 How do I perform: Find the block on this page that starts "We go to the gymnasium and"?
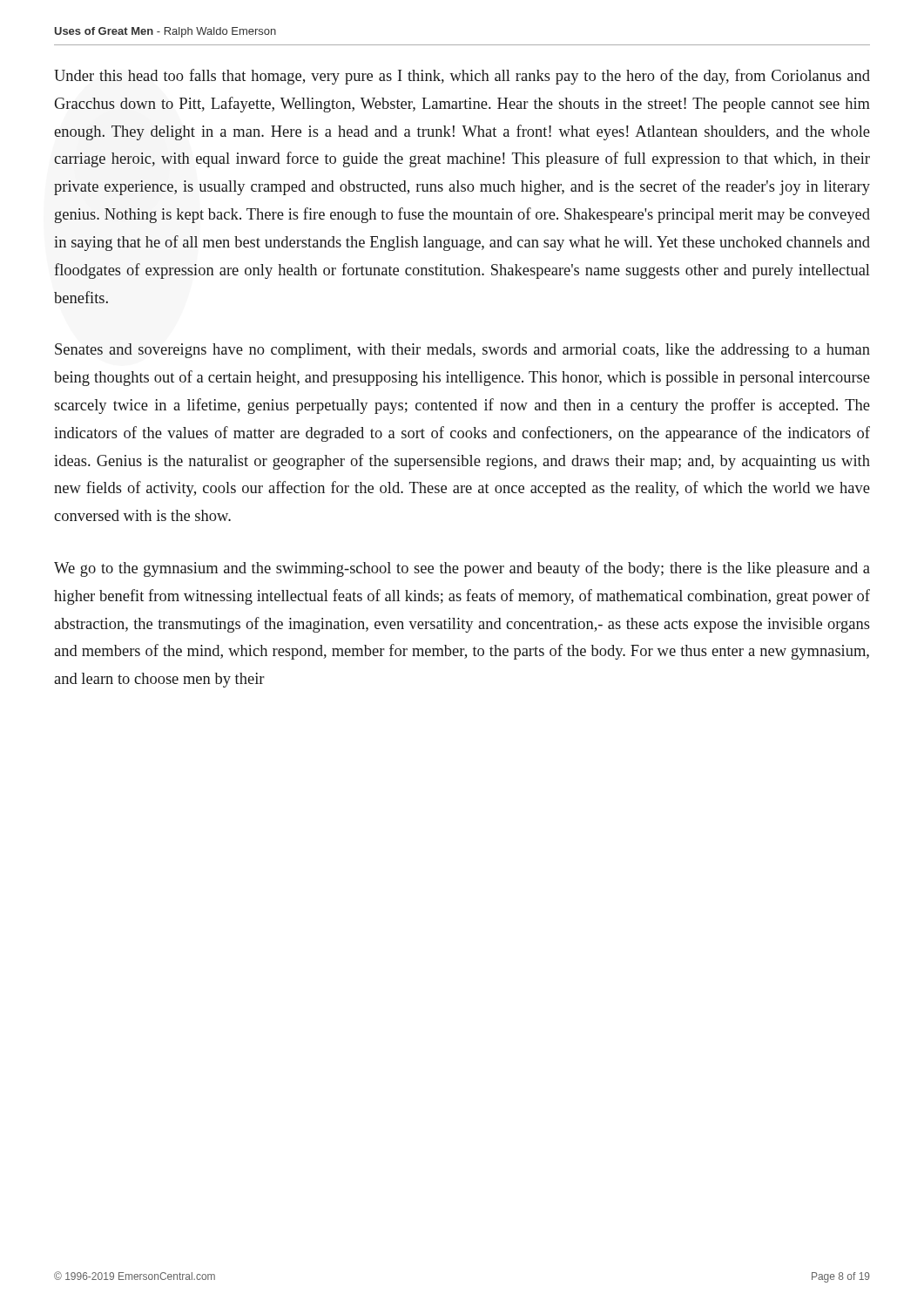462,624
